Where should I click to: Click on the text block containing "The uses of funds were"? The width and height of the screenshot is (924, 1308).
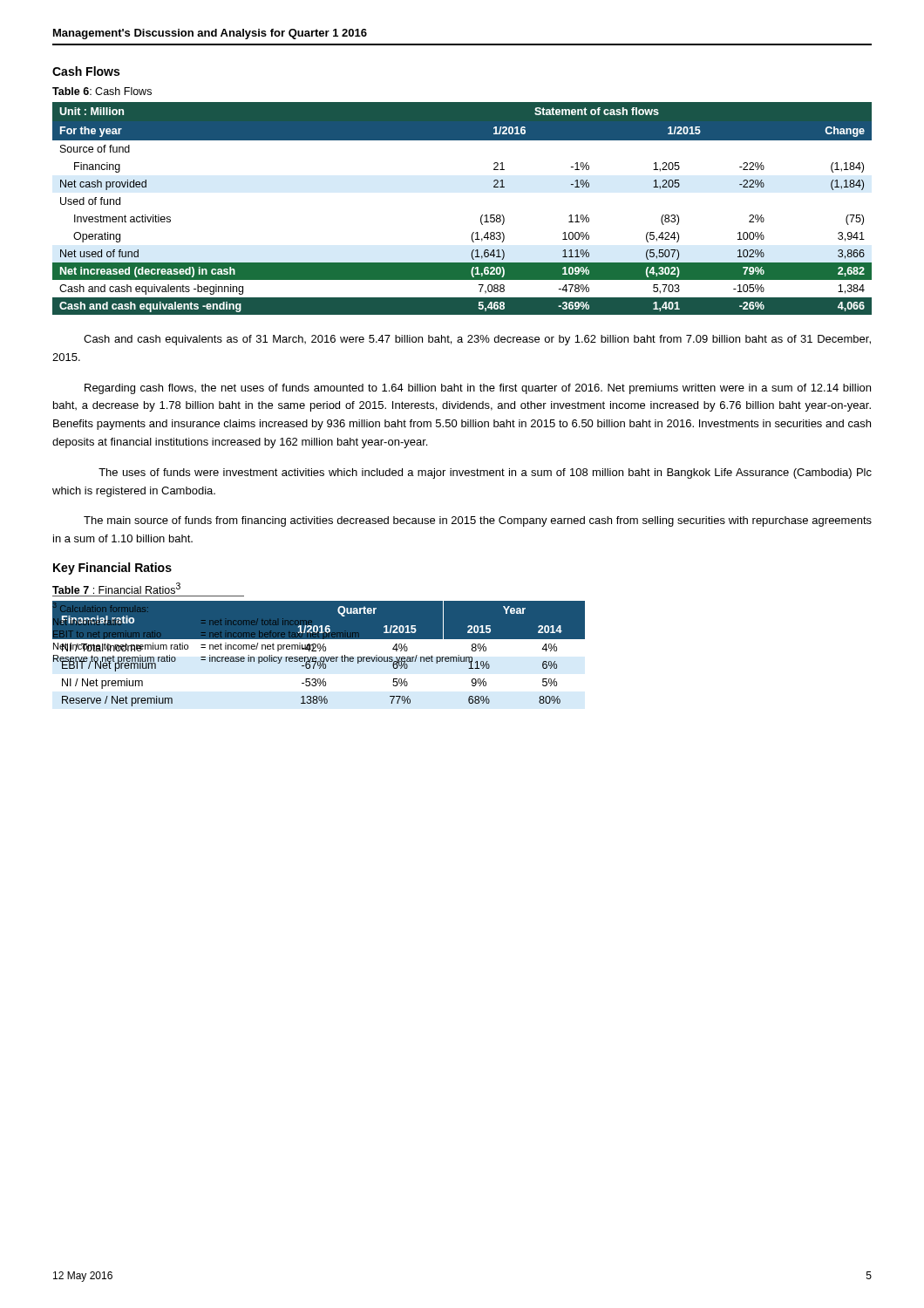tap(462, 481)
